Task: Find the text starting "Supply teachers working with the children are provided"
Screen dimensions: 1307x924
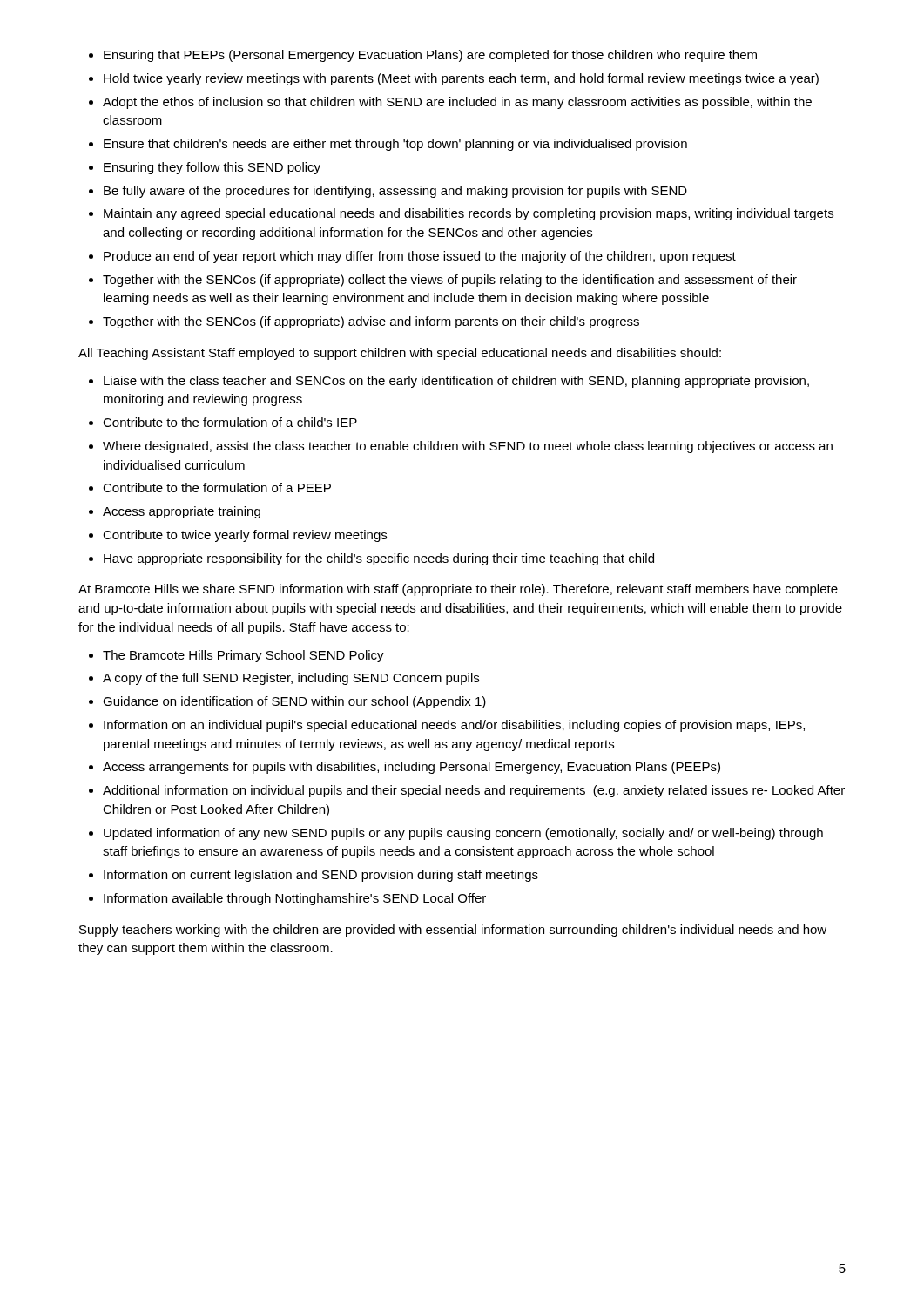Action: (x=462, y=939)
